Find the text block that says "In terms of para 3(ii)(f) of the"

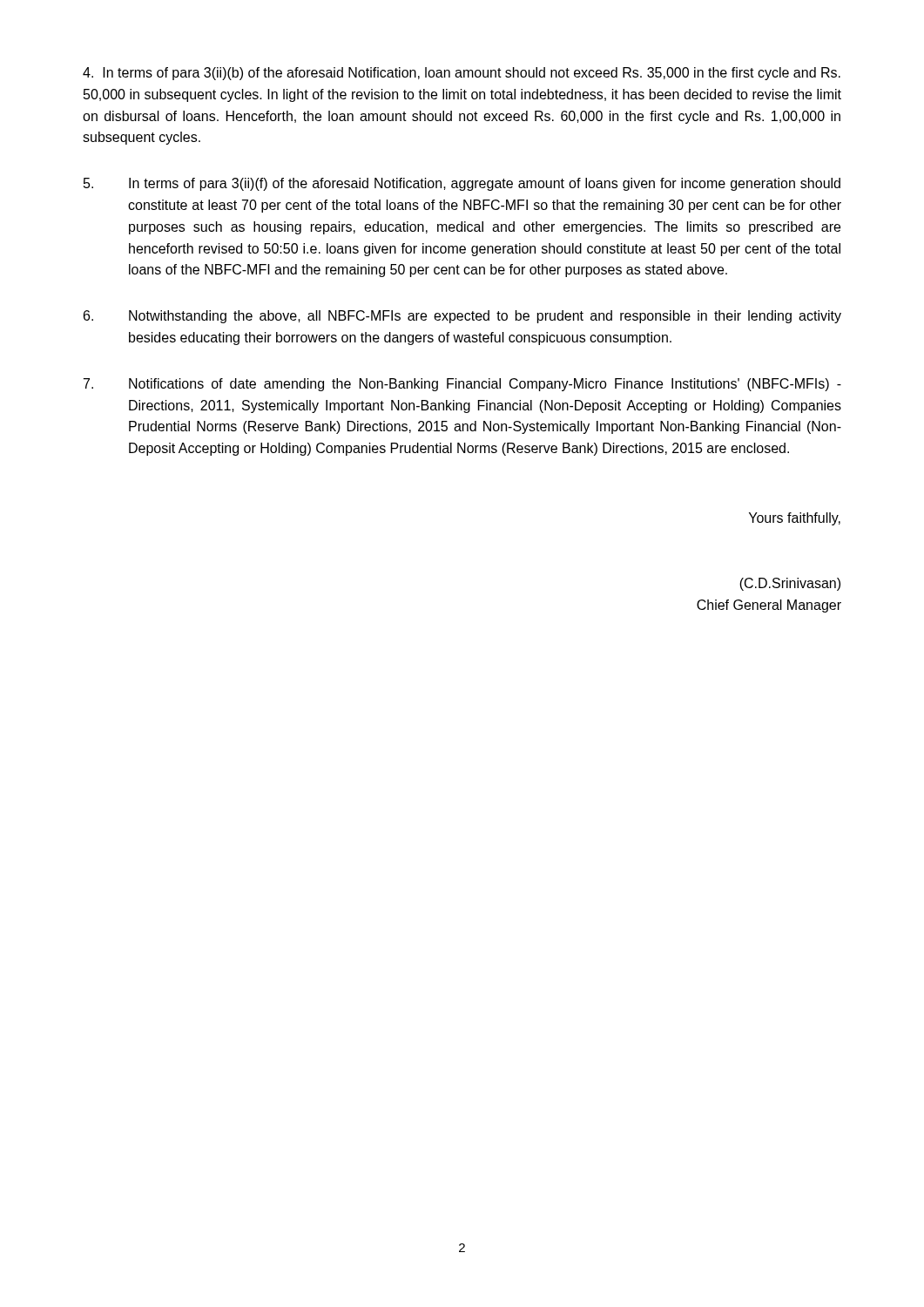coord(462,228)
